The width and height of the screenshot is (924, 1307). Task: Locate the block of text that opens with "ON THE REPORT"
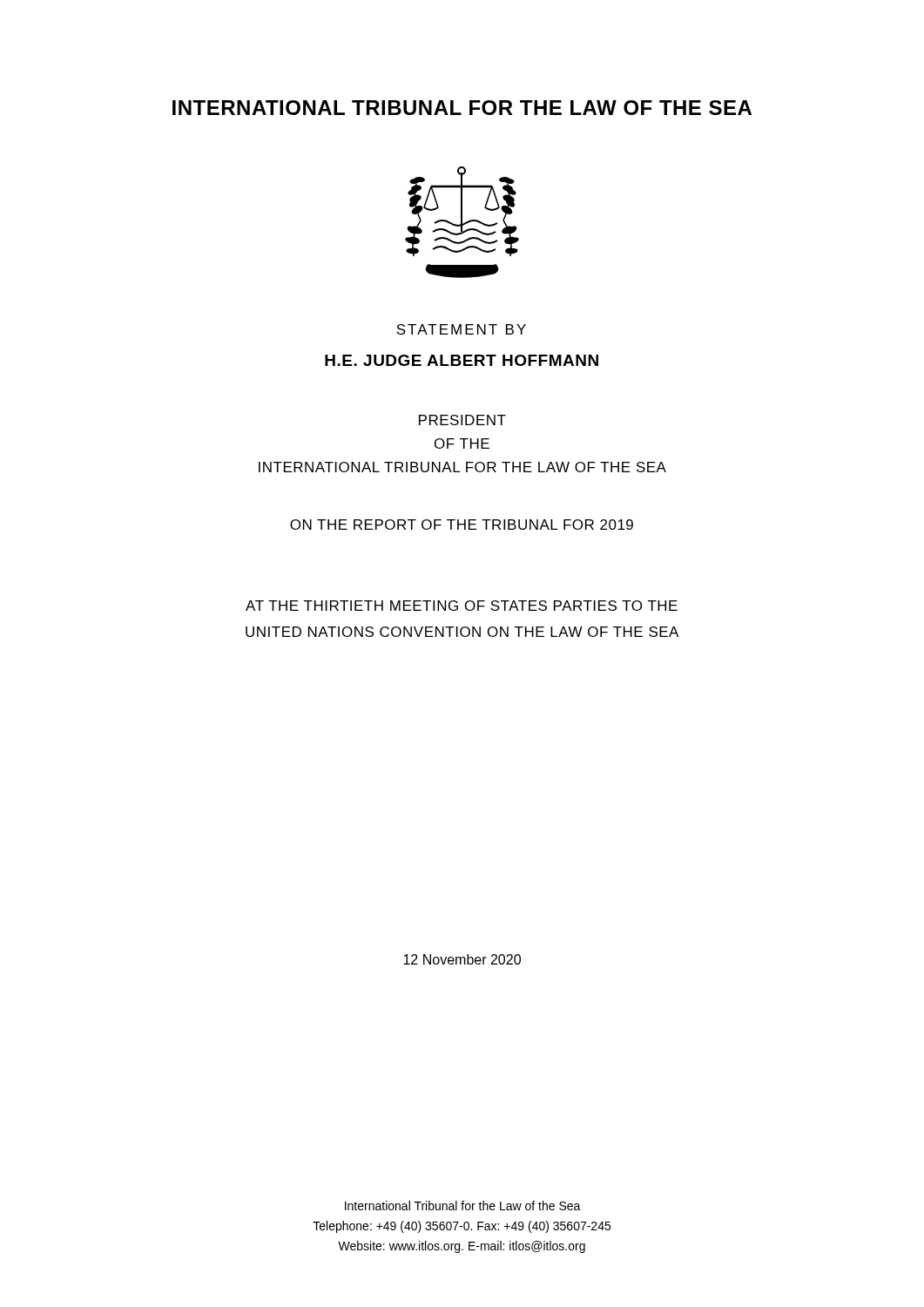click(462, 525)
